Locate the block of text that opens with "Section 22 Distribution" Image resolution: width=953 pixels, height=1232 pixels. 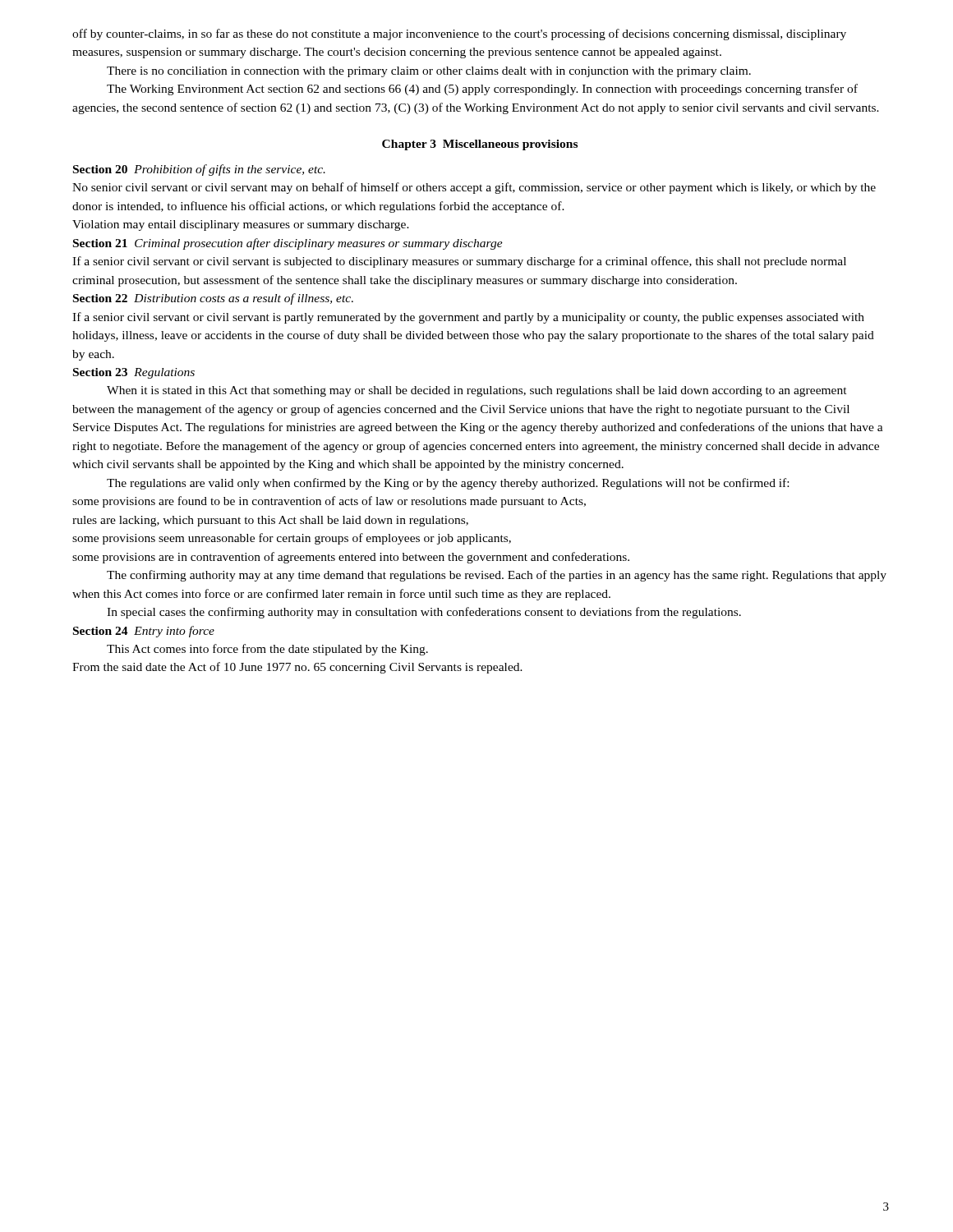(480, 326)
